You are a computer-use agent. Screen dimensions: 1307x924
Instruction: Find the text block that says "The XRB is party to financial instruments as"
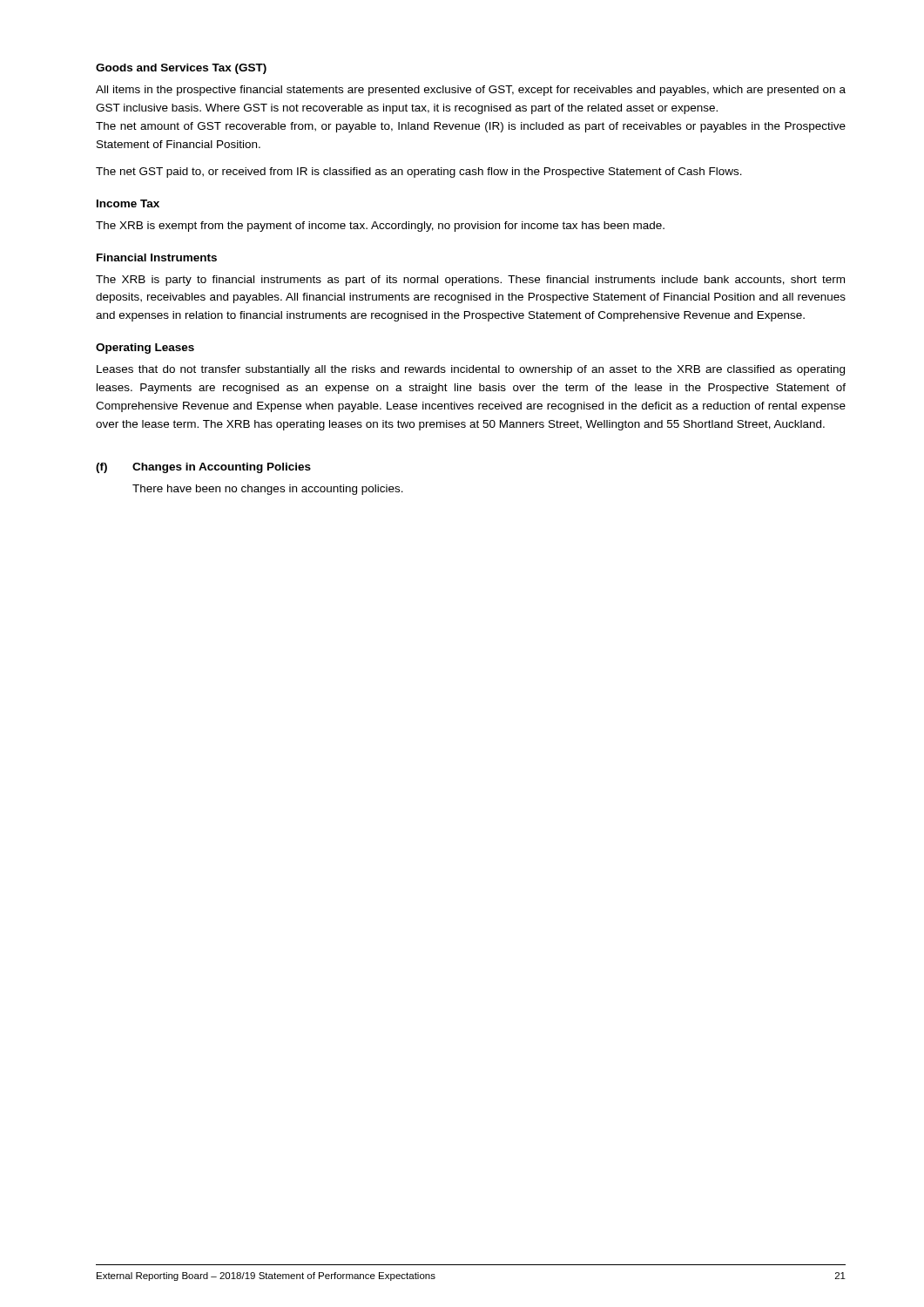click(x=471, y=297)
